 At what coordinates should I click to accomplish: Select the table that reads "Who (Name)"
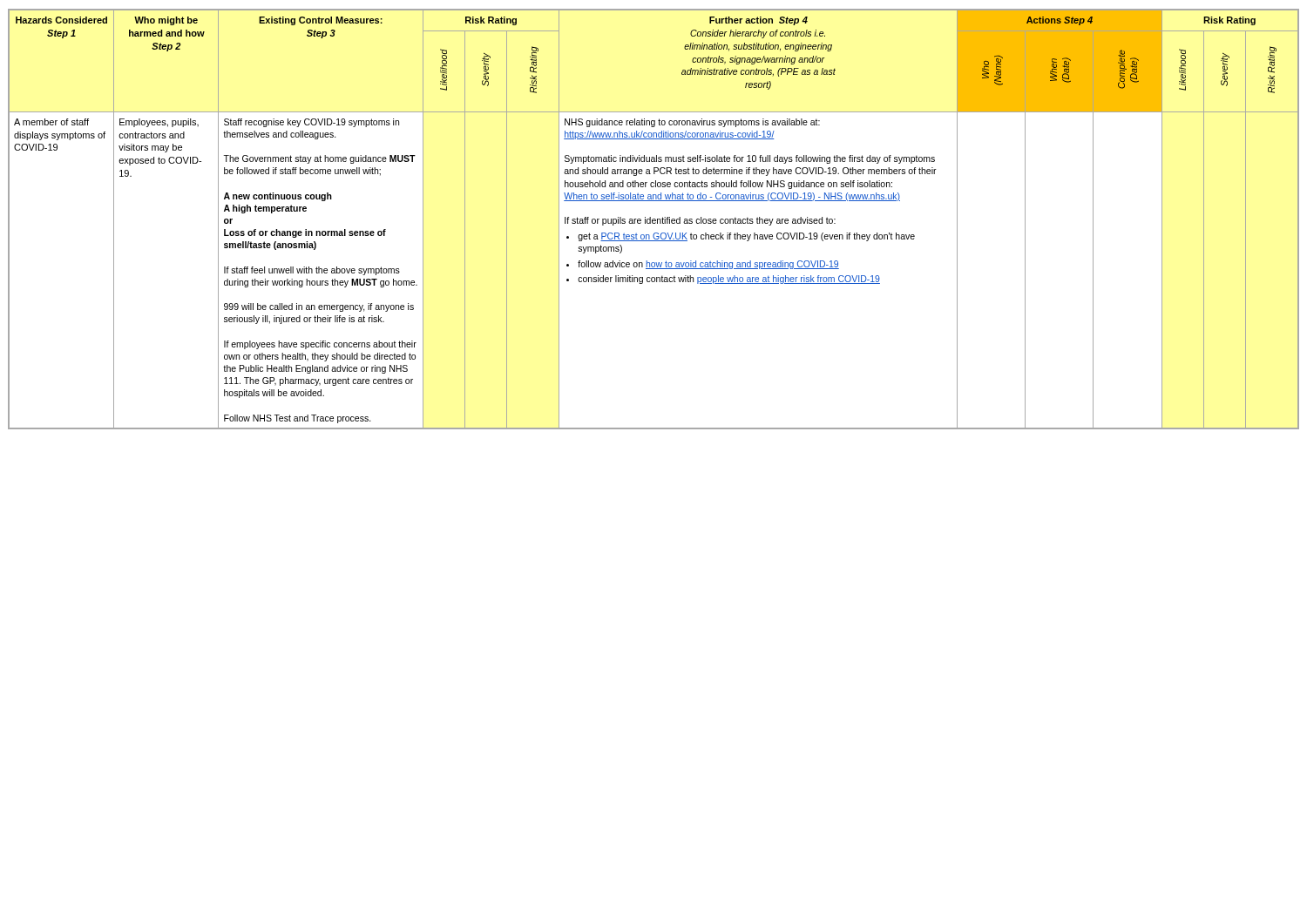tap(654, 219)
